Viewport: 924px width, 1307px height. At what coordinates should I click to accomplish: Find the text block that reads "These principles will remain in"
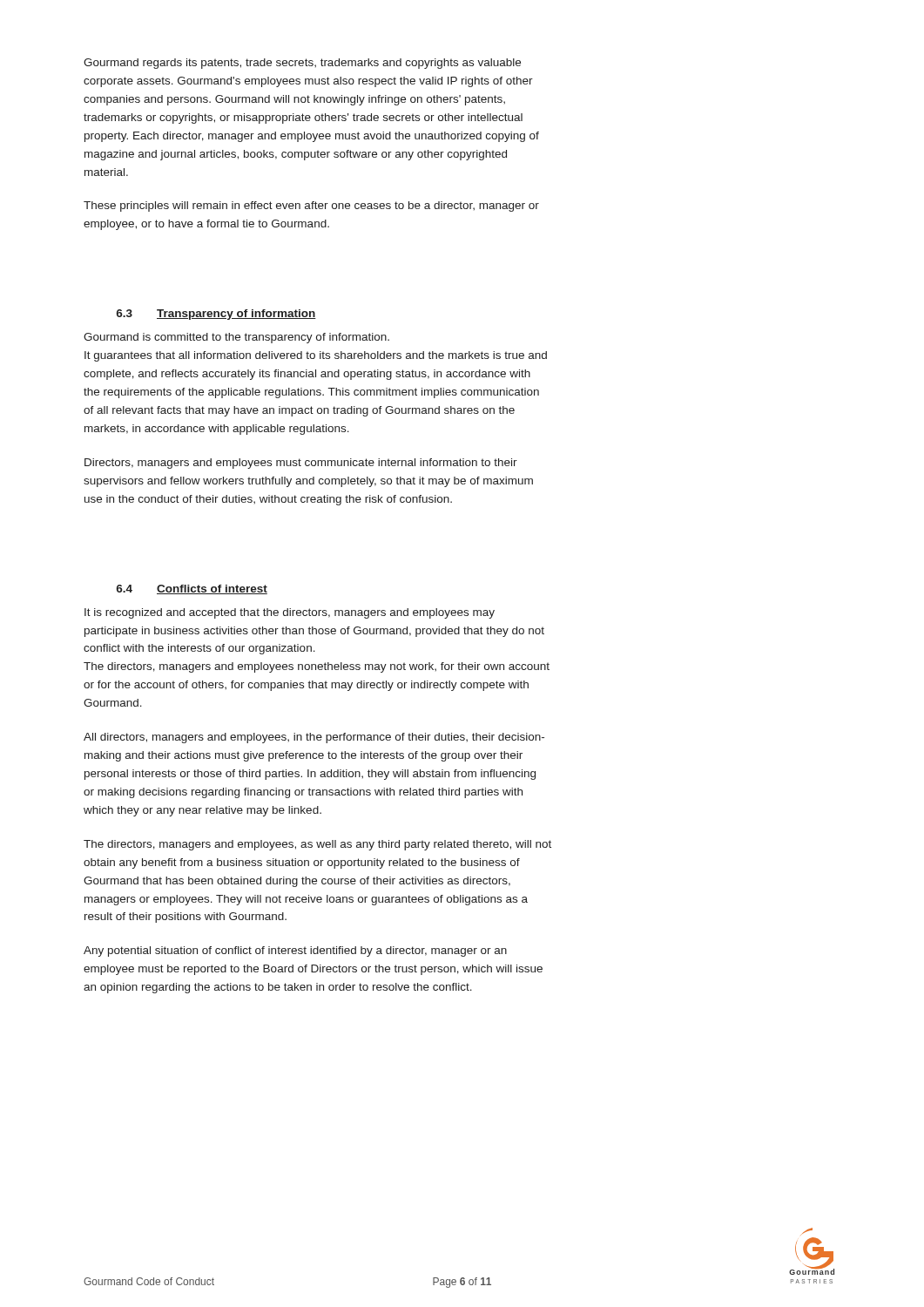click(311, 215)
